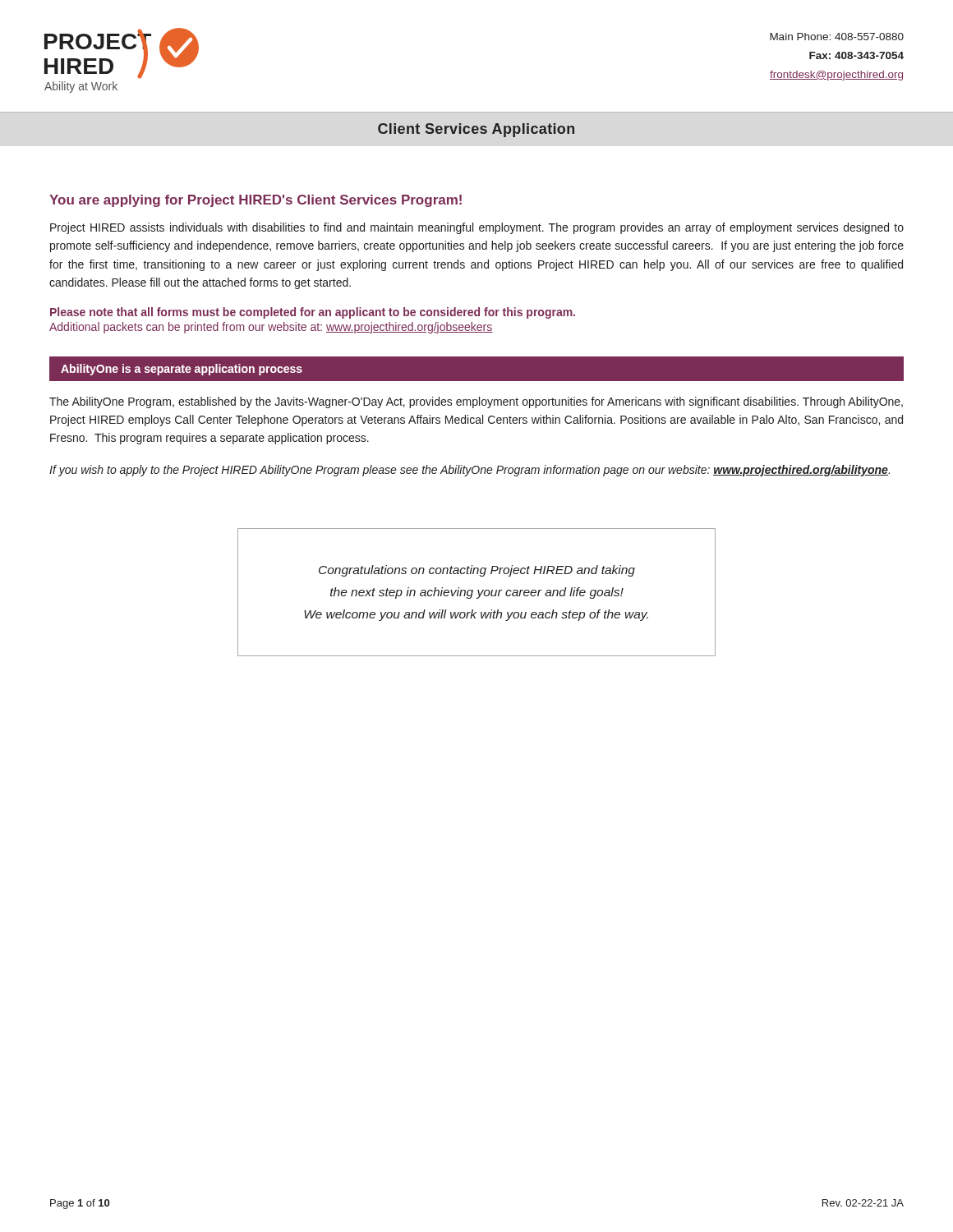Locate the text "Main Phone: 408-557-0880 Fax: 408-343-7054 frontdesk@projecthired.org"
The image size is (953, 1232).
click(836, 55)
